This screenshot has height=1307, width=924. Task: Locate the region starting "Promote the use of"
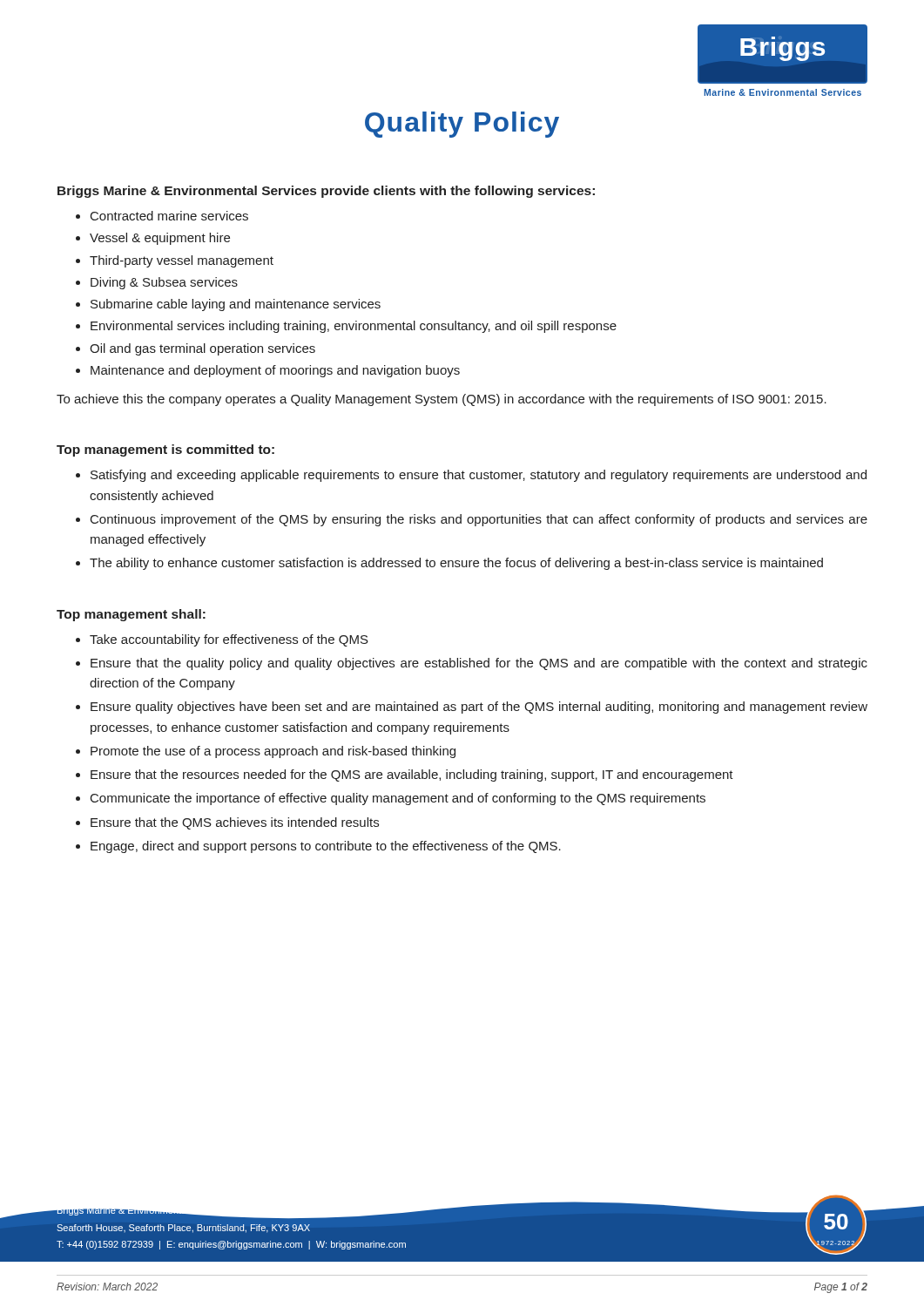(462, 751)
